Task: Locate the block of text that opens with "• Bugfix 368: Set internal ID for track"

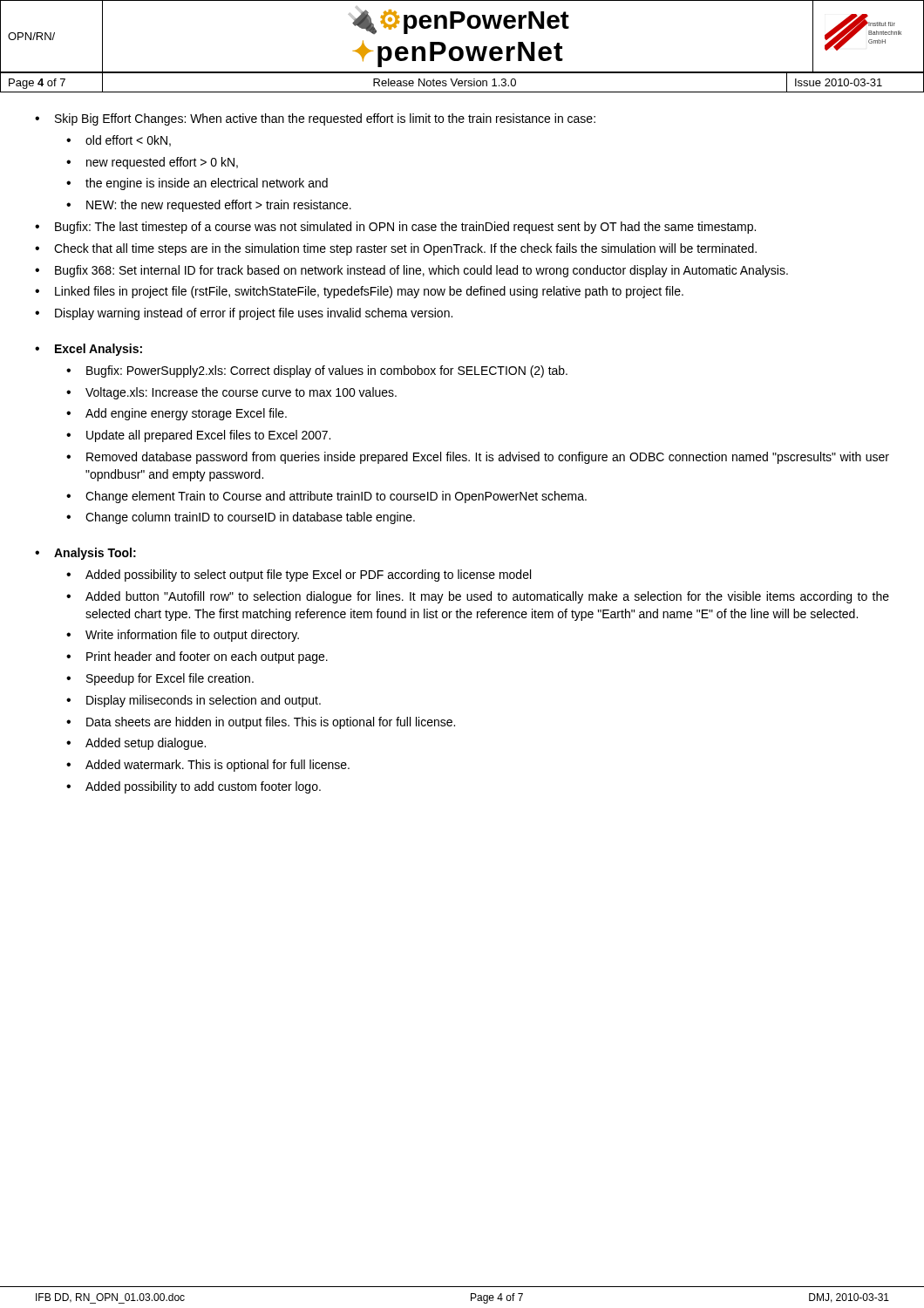Action: click(462, 270)
